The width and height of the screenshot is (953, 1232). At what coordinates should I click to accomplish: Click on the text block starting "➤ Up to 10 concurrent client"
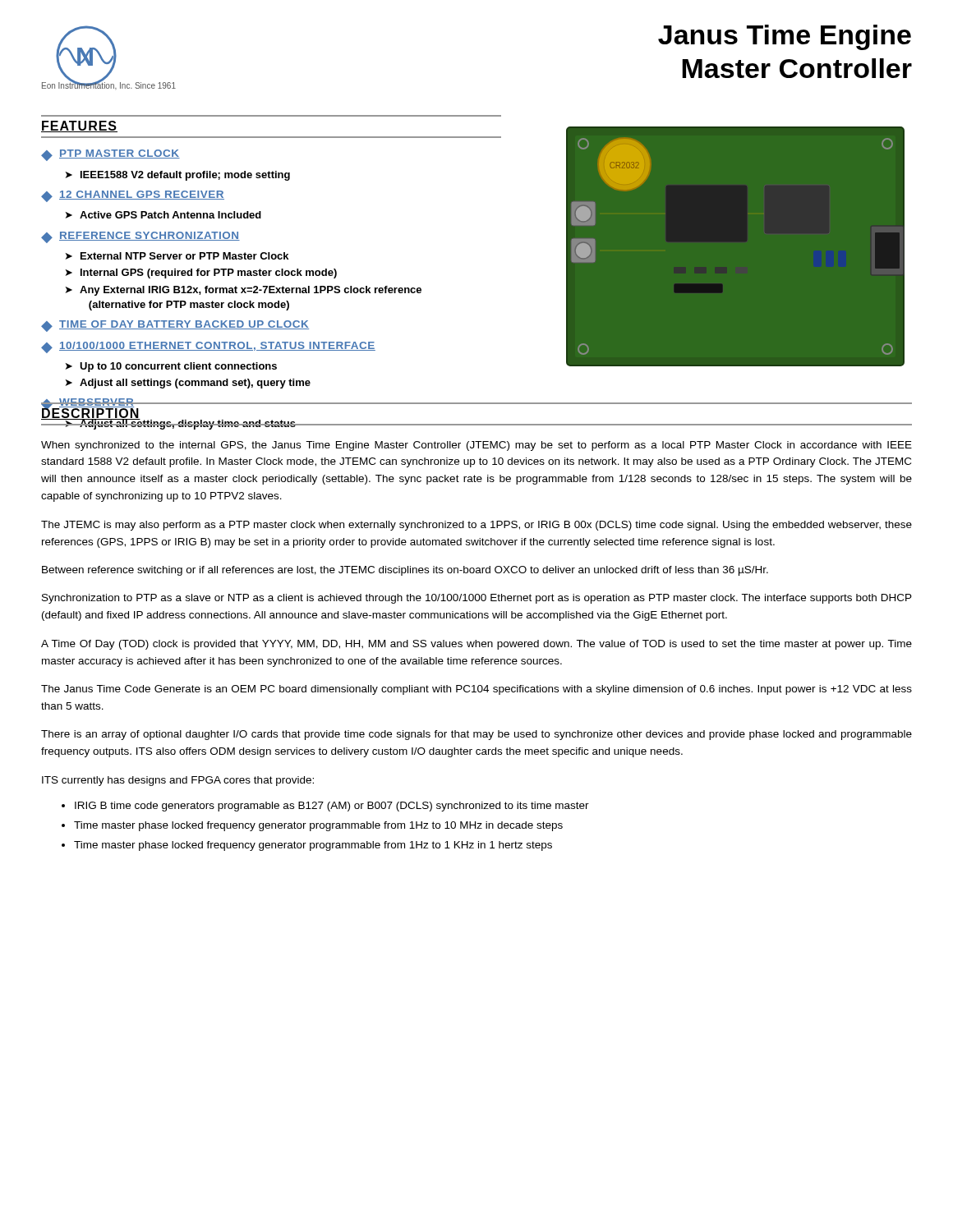(171, 366)
